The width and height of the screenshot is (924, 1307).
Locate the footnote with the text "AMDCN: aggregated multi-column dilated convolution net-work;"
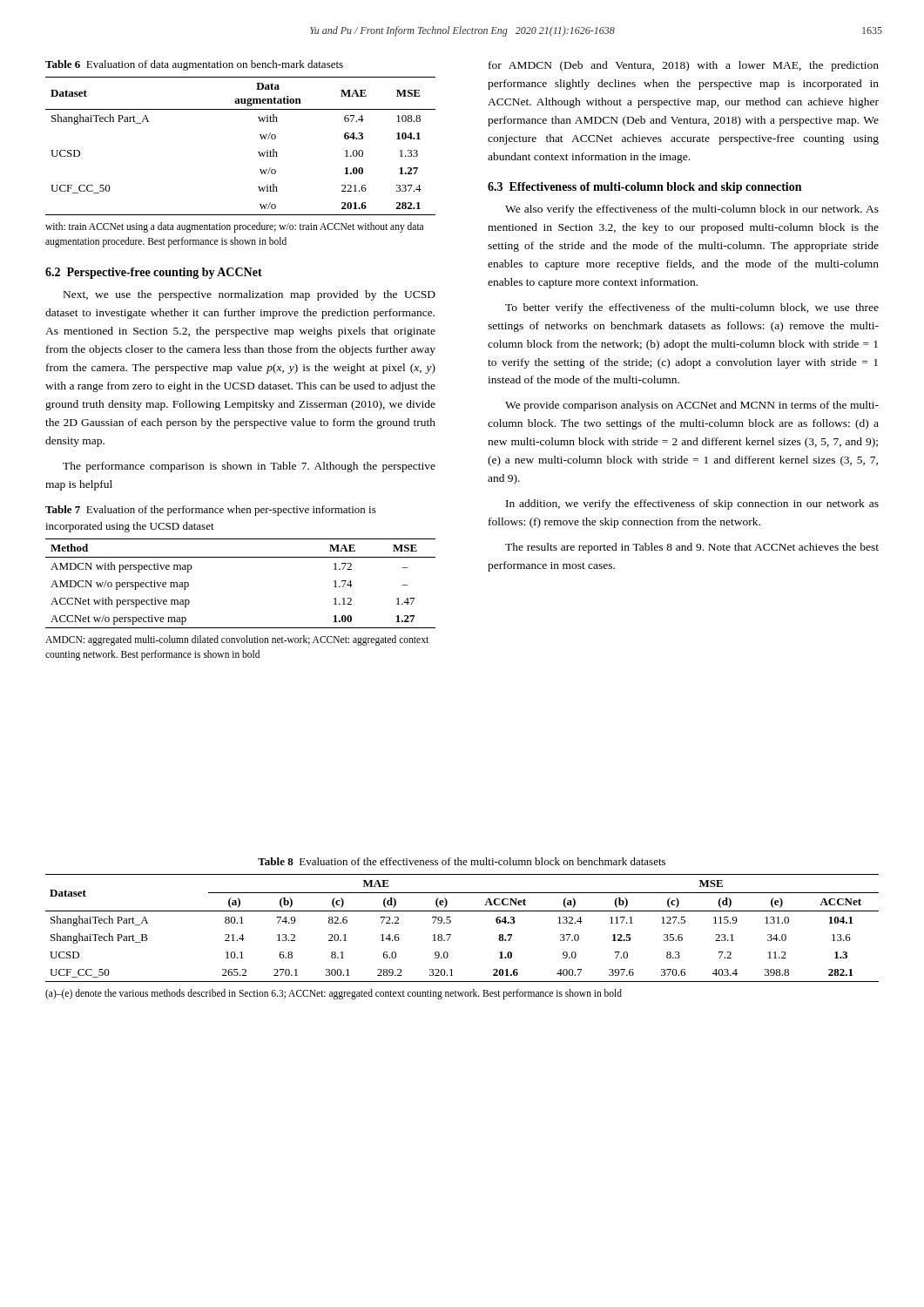(237, 647)
